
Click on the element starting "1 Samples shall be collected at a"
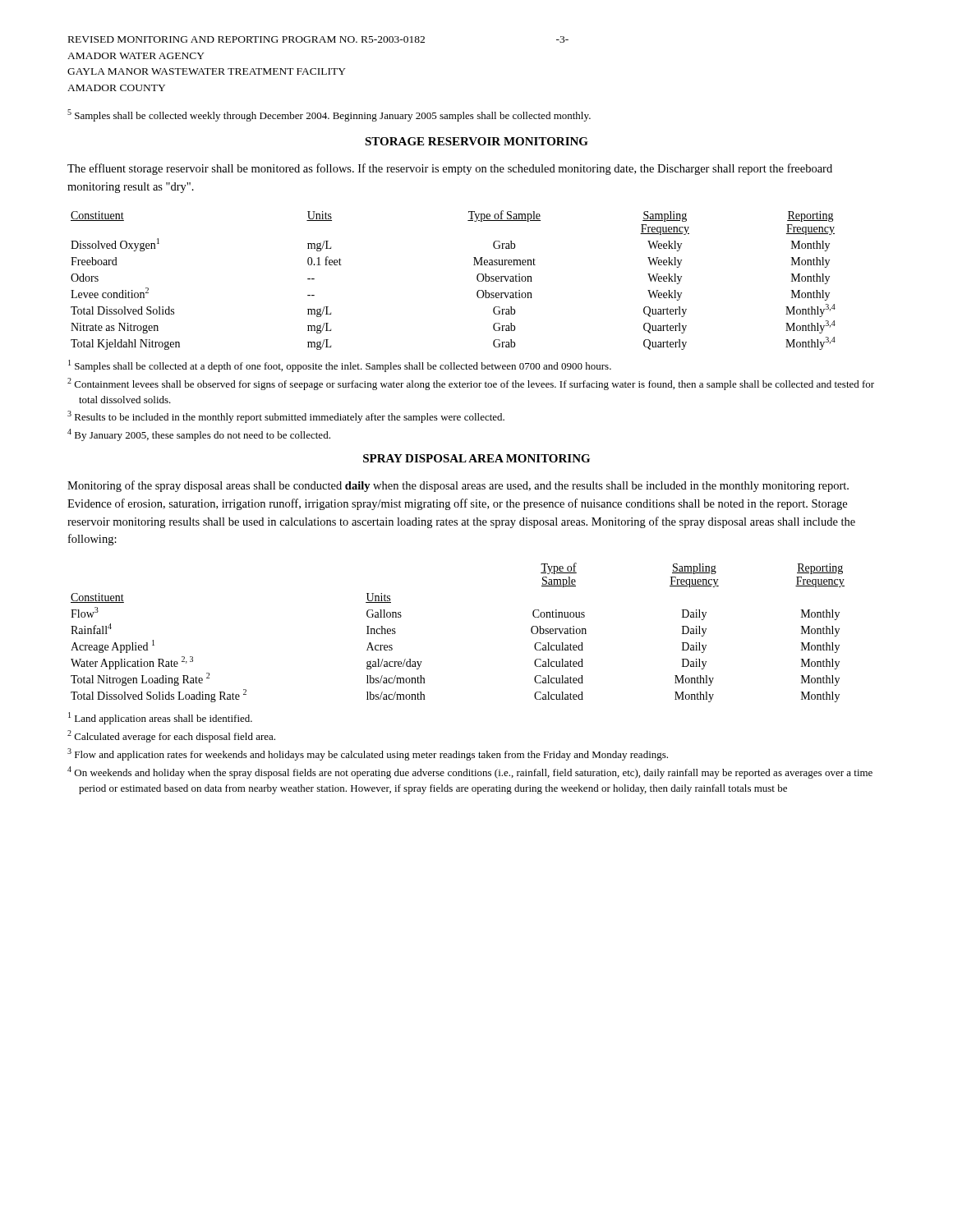(340, 366)
